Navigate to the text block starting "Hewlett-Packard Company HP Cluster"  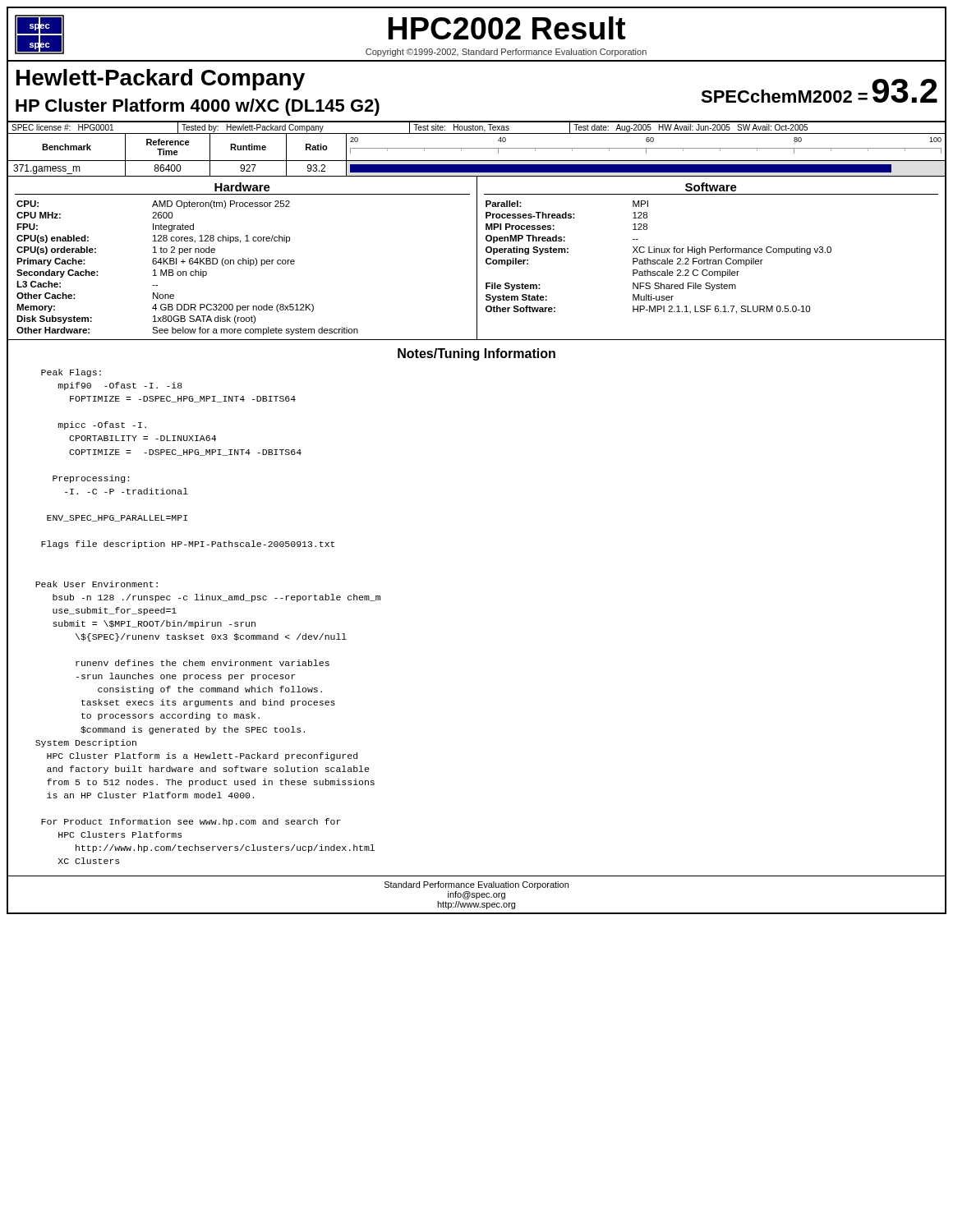197,90
